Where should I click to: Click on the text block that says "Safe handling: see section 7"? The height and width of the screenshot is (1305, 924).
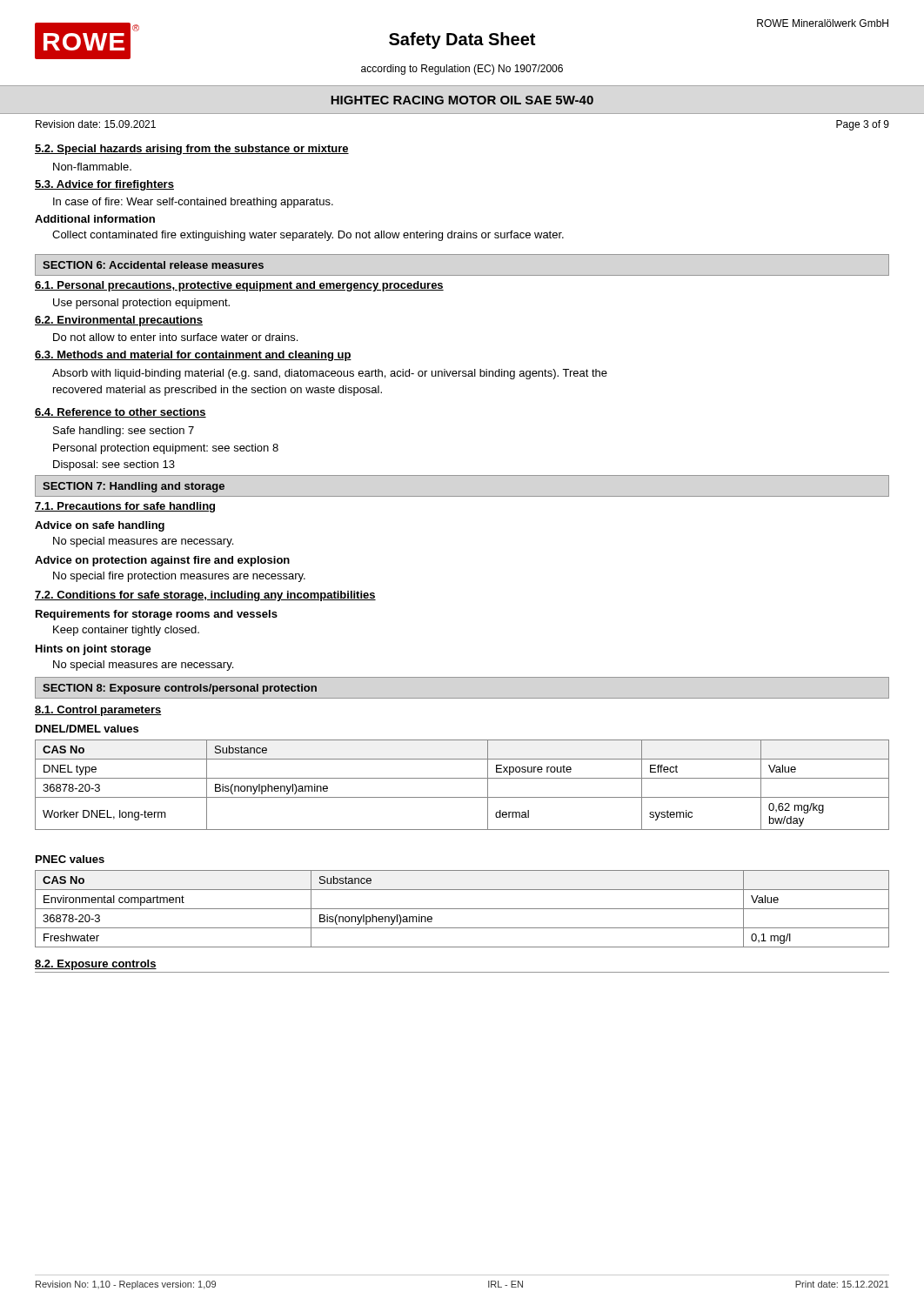[x=165, y=447]
